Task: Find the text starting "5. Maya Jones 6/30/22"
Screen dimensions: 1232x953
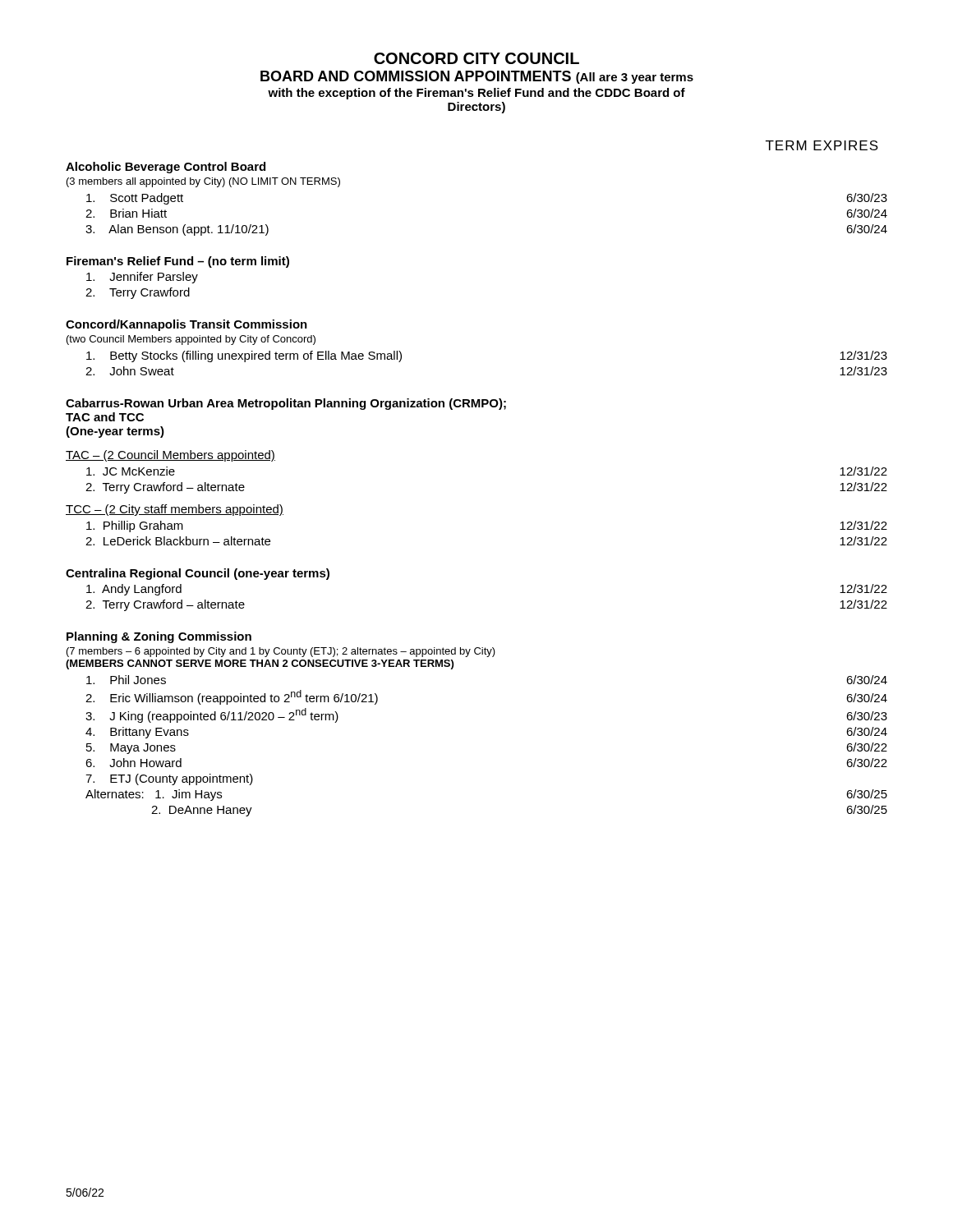Action: 147,748
